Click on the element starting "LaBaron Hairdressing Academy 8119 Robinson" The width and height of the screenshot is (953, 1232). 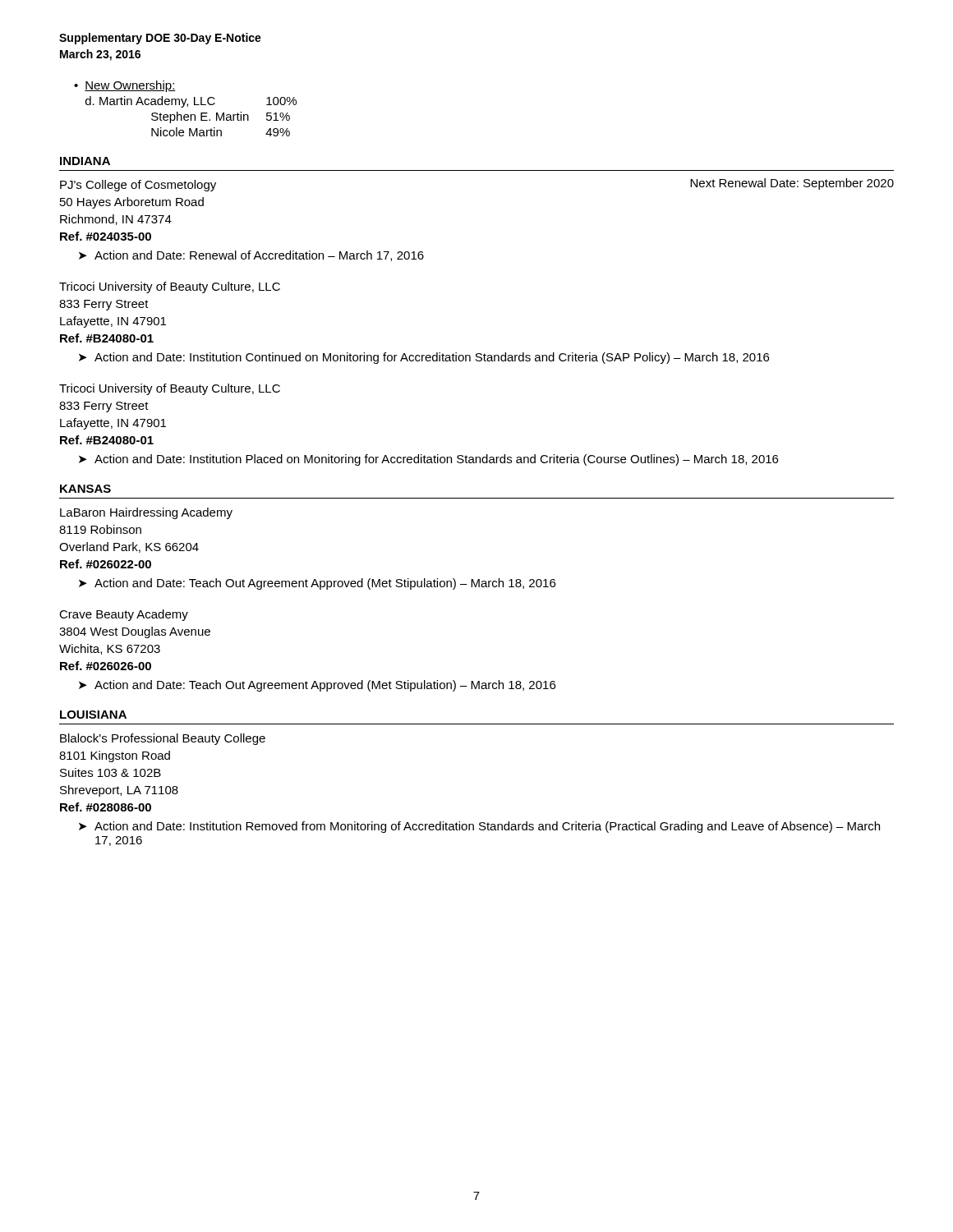coord(146,513)
